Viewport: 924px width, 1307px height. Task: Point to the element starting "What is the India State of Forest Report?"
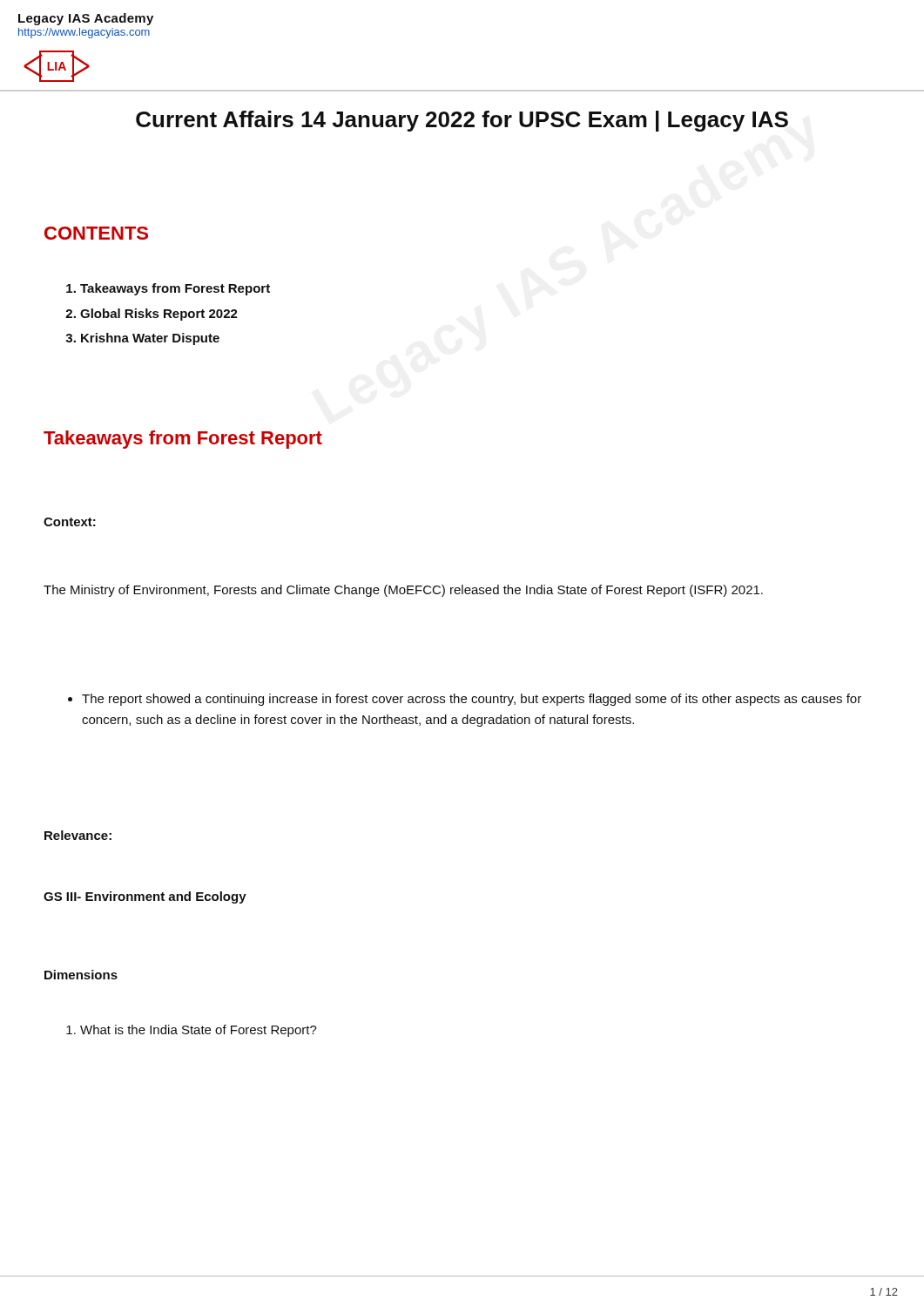click(192, 1031)
